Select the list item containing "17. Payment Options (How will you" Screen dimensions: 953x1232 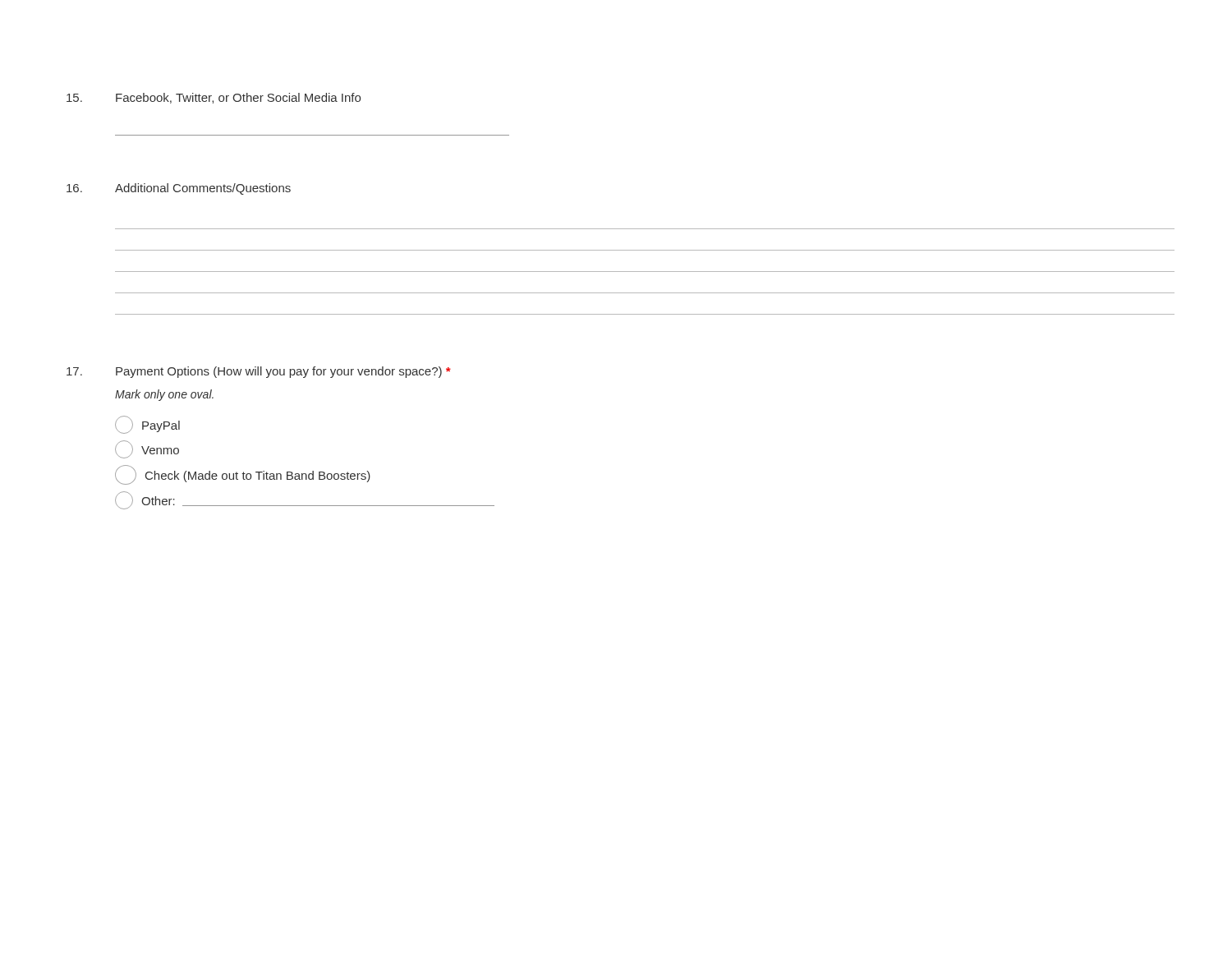pyautogui.click(x=258, y=371)
